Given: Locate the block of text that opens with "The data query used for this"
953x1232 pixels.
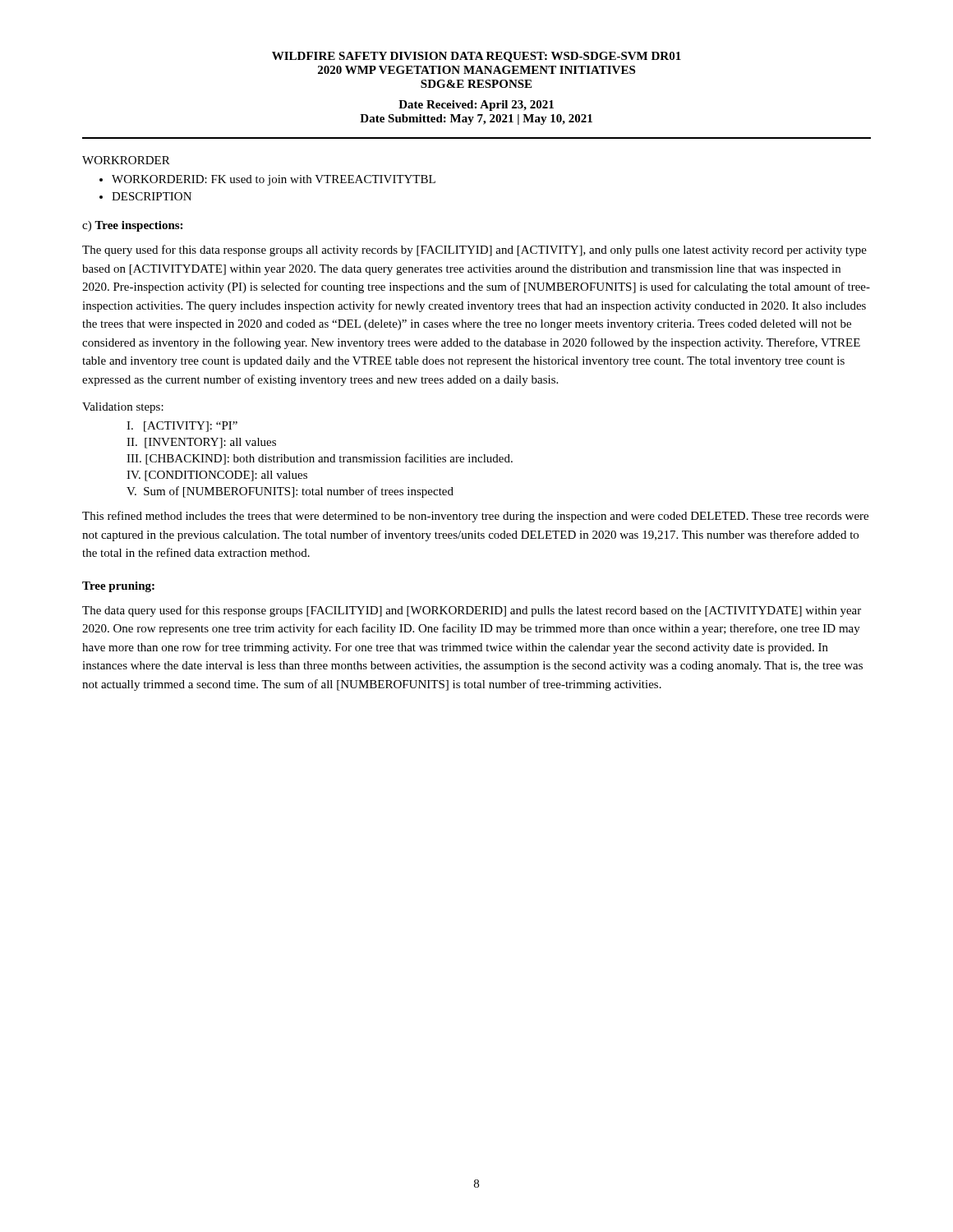Looking at the screenshot, I should 473,647.
